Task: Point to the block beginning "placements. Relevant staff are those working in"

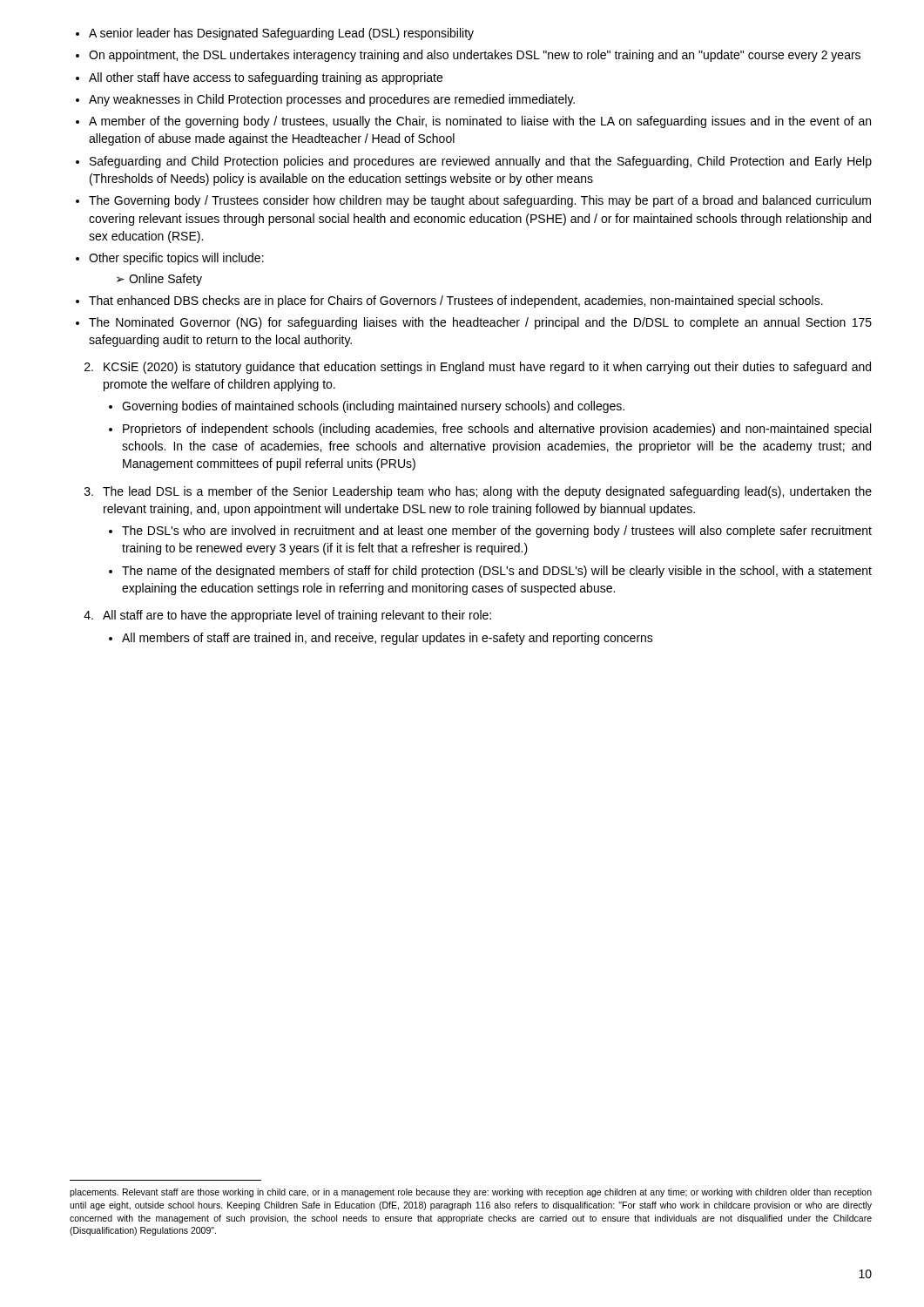Action: point(471,1212)
